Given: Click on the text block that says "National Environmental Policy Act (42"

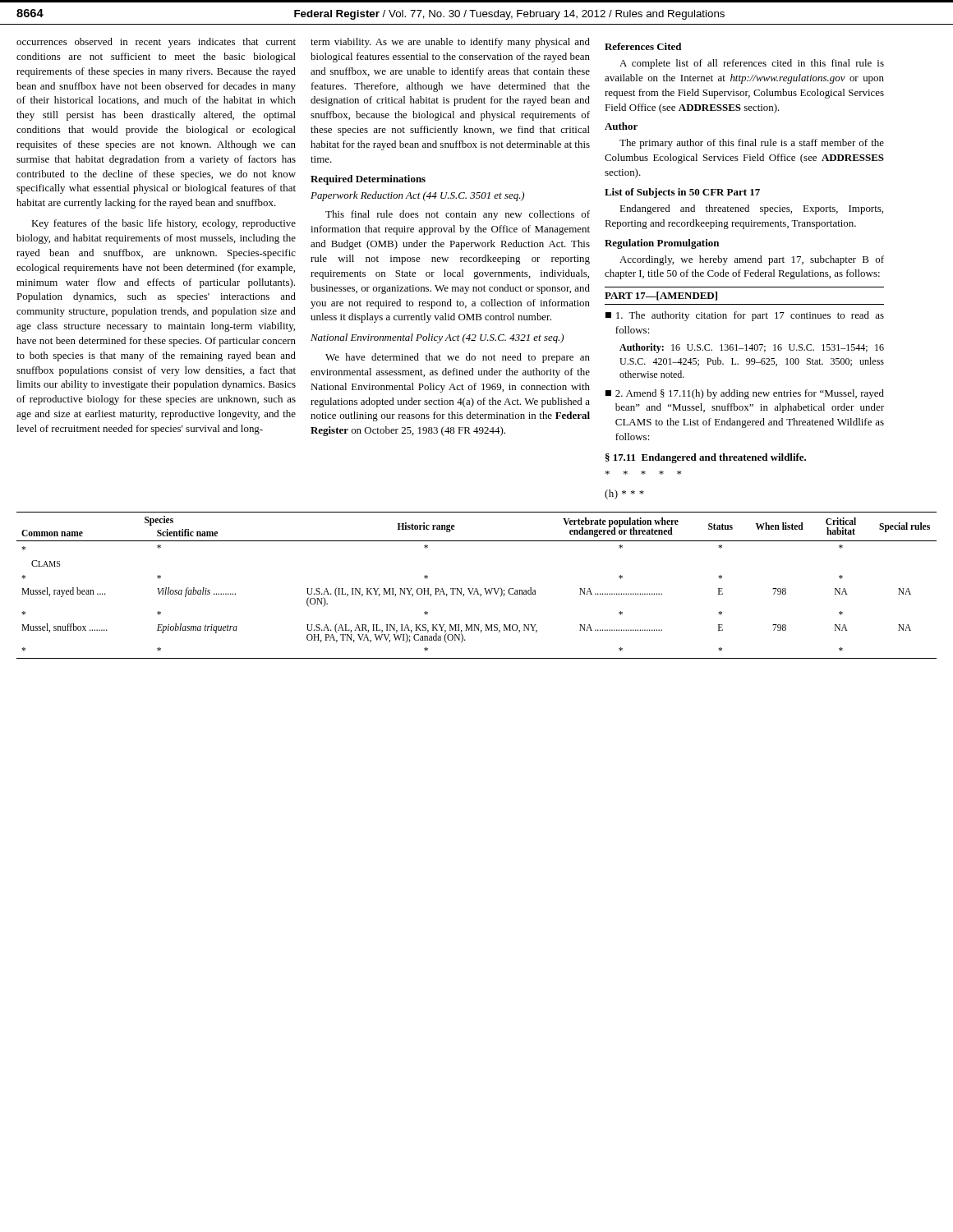Looking at the screenshot, I should [450, 338].
